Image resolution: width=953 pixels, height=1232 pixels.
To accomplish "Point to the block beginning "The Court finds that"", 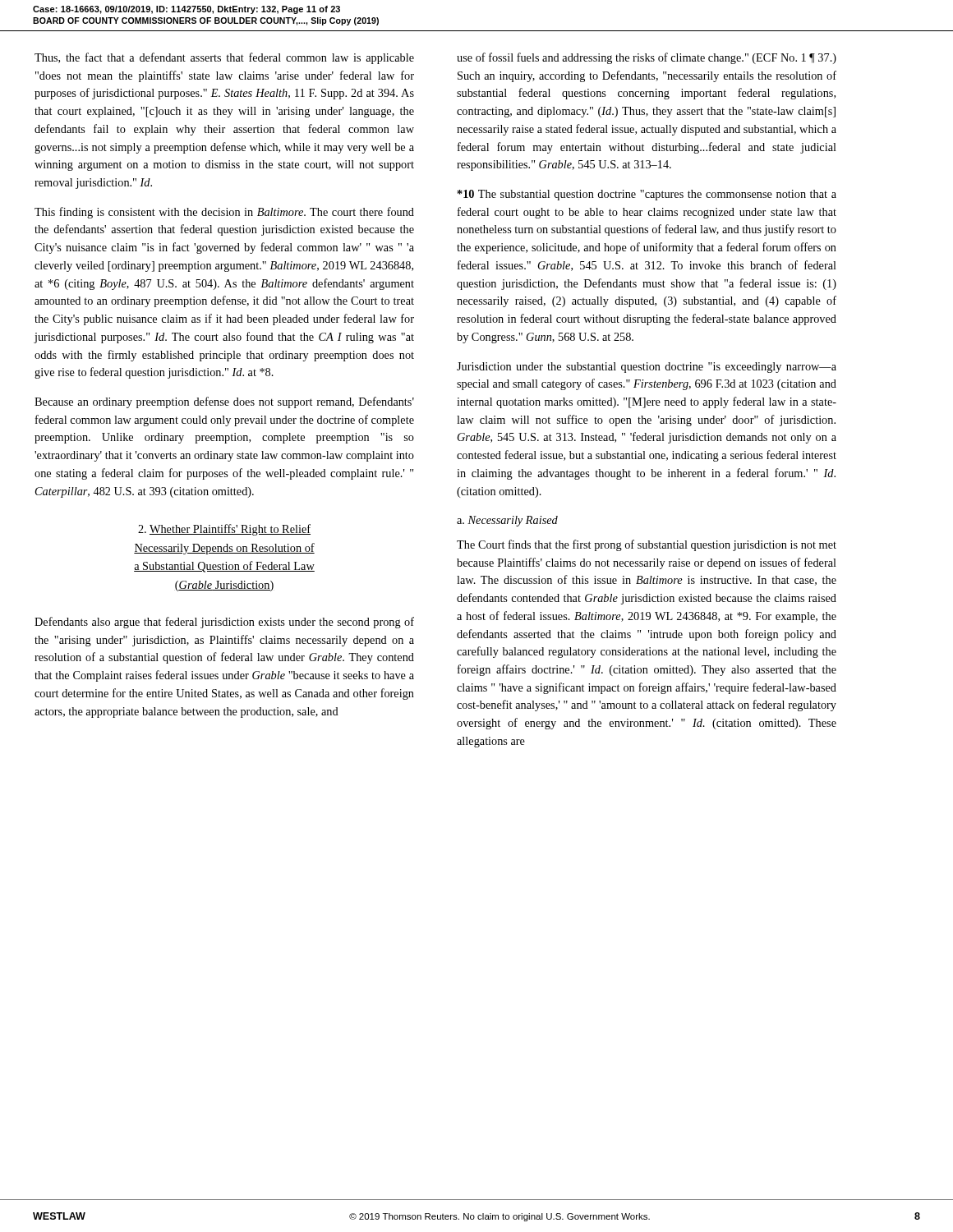I will tap(647, 643).
